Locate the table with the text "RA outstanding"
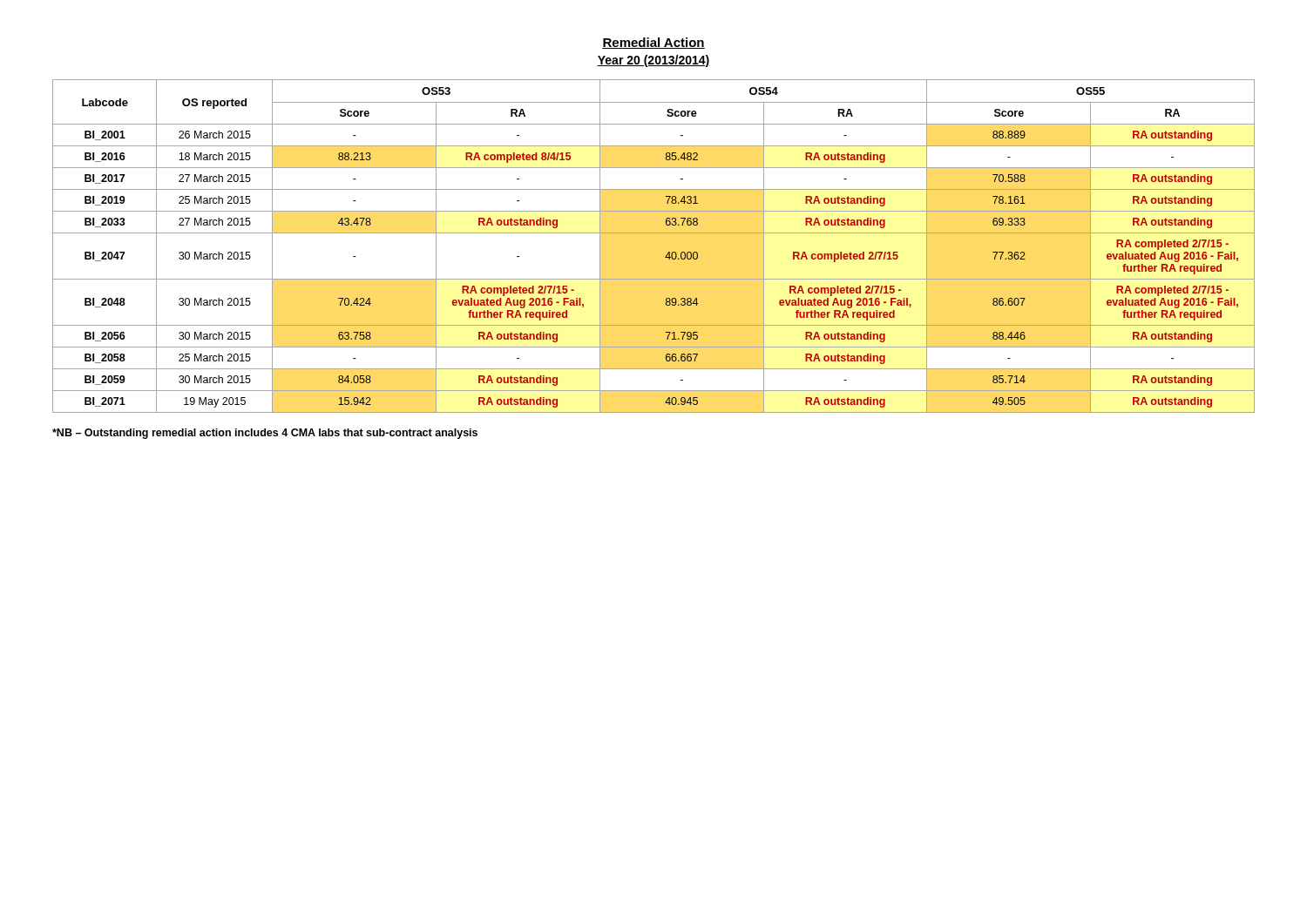Screen dimensions: 924x1307 tap(654, 246)
